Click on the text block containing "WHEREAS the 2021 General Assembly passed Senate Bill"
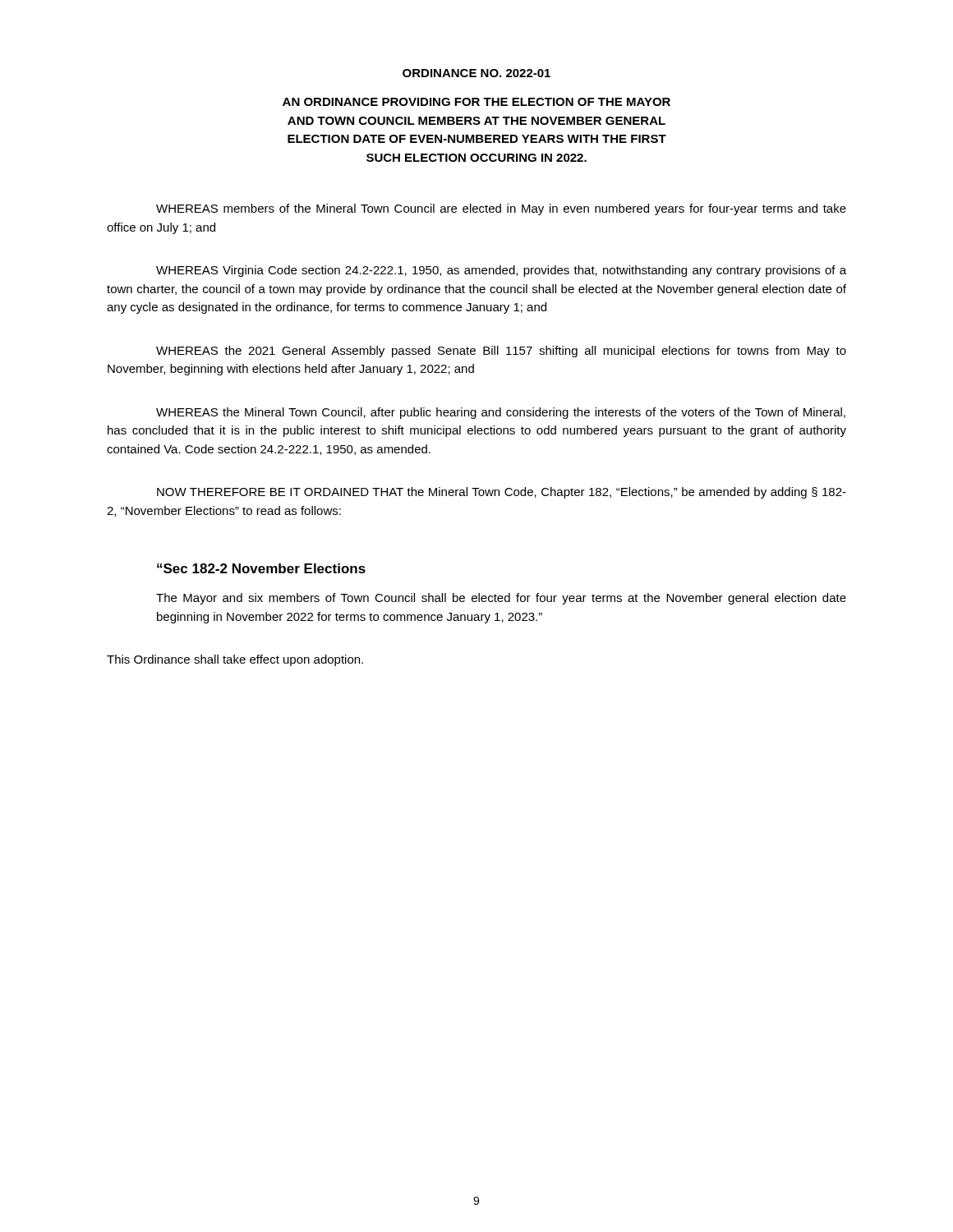Viewport: 953px width, 1232px height. click(476, 360)
